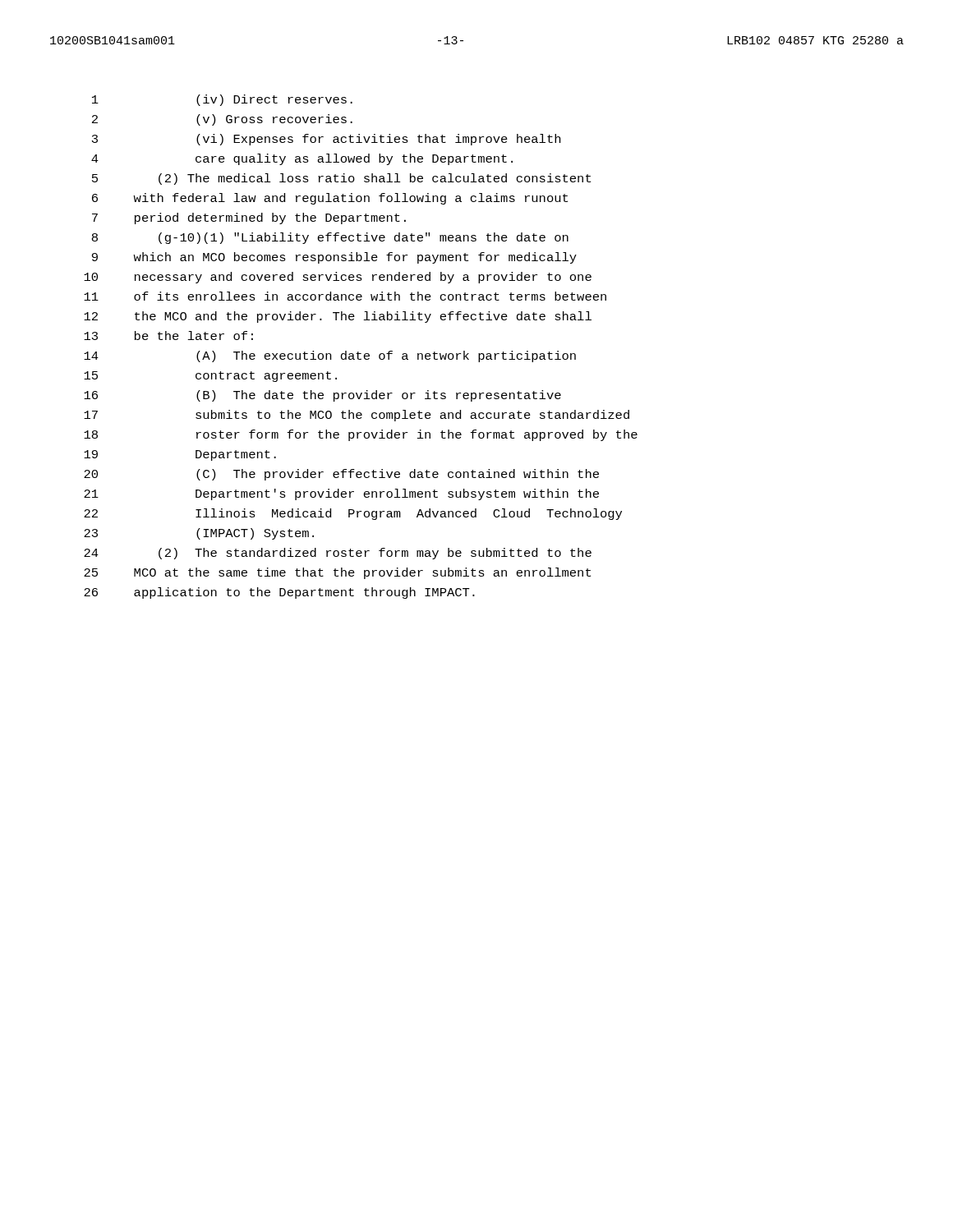Viewport: 953px width, 1232px height.
Task: Navigate to the text starting "7 period determined by"
Action: pyautogui.click(x=249, y=218)
